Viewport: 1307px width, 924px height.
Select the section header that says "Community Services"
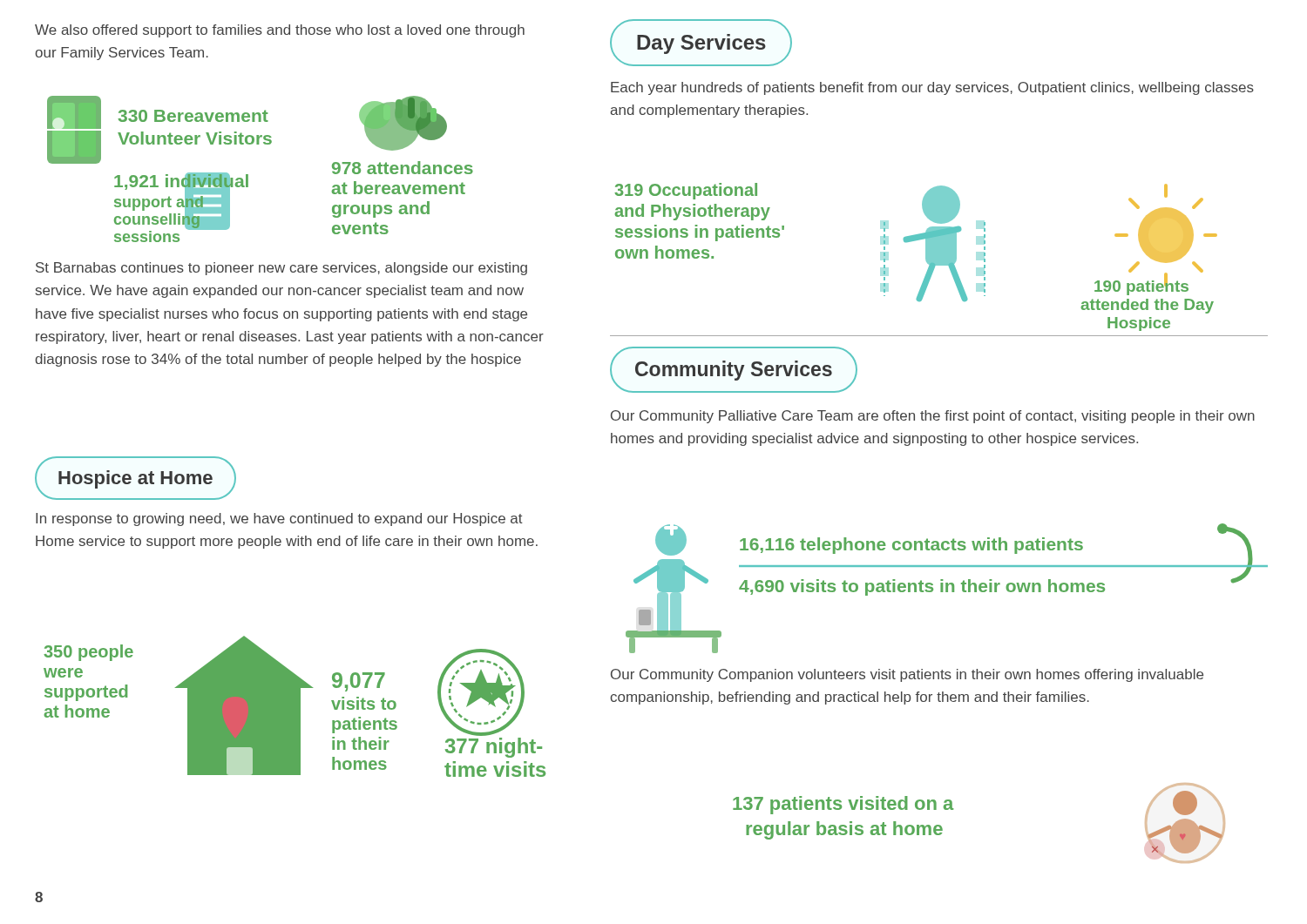pos(733,370)
